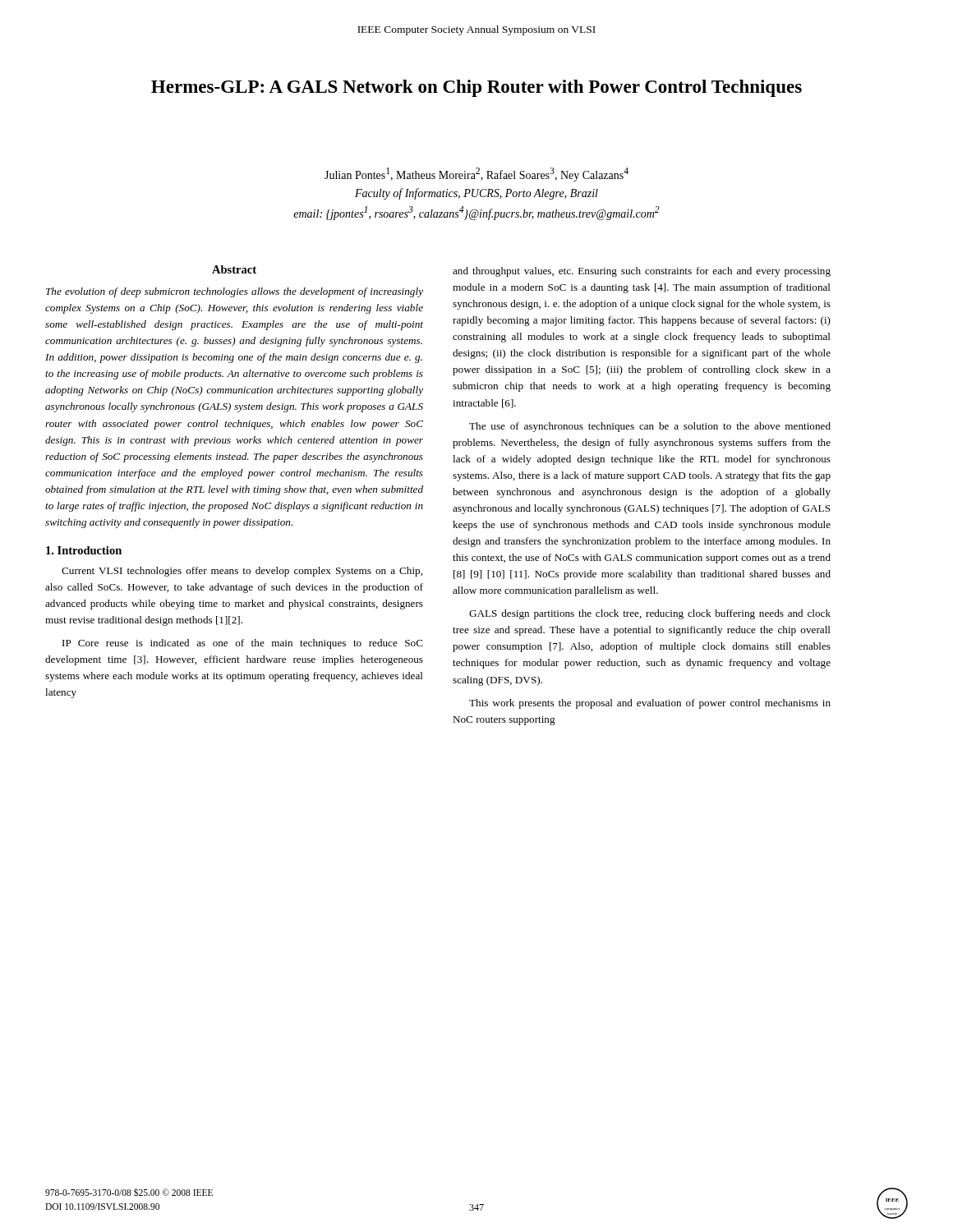Navigate to the text block starting "Julian Pontes1, Matheus Moreira2, Rafael Soares3,"
The width and height of the screenshot is (953, 1232).
[476, 193]
